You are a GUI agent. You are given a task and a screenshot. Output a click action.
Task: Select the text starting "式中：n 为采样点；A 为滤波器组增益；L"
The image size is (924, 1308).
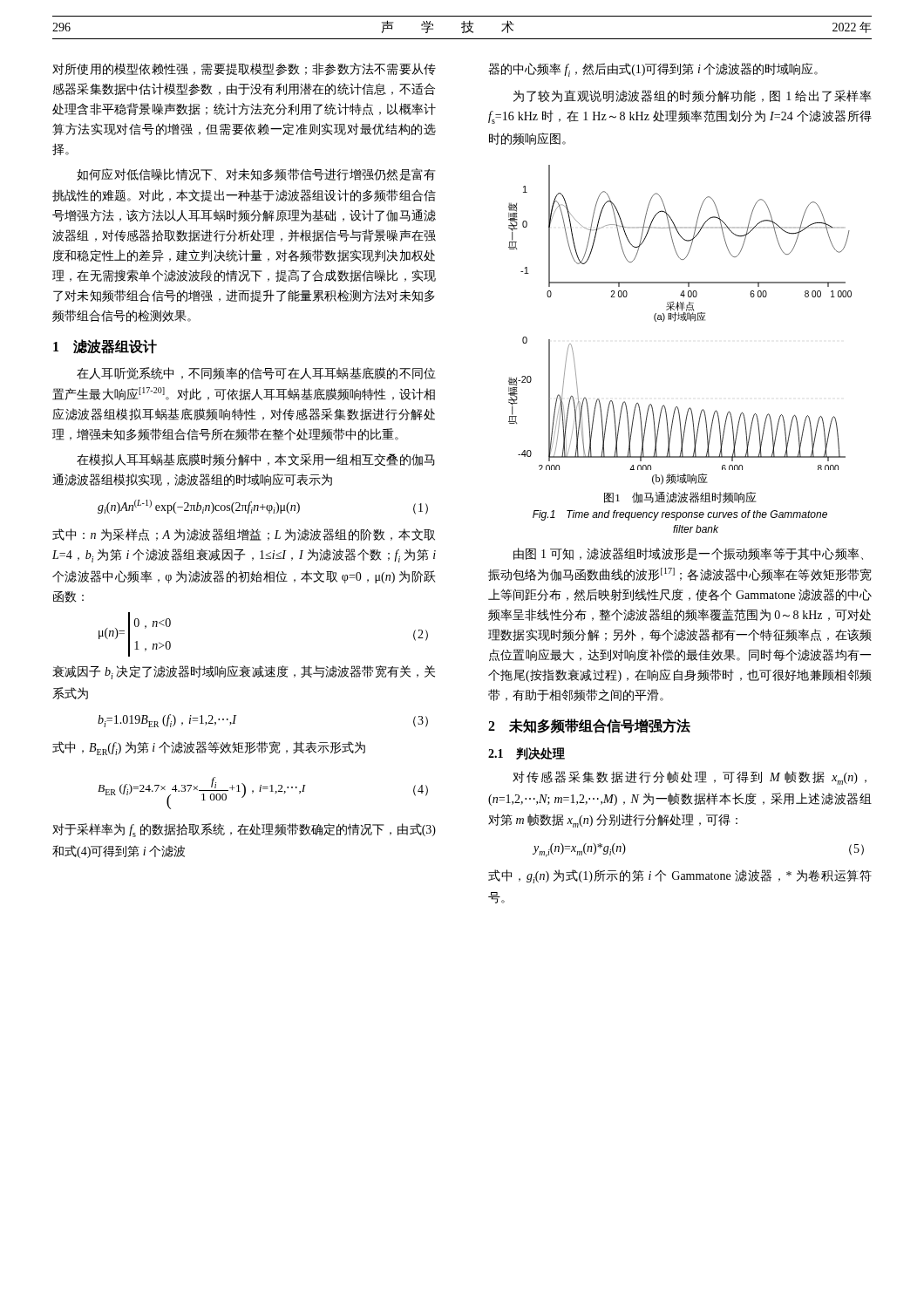coord(244,566)
